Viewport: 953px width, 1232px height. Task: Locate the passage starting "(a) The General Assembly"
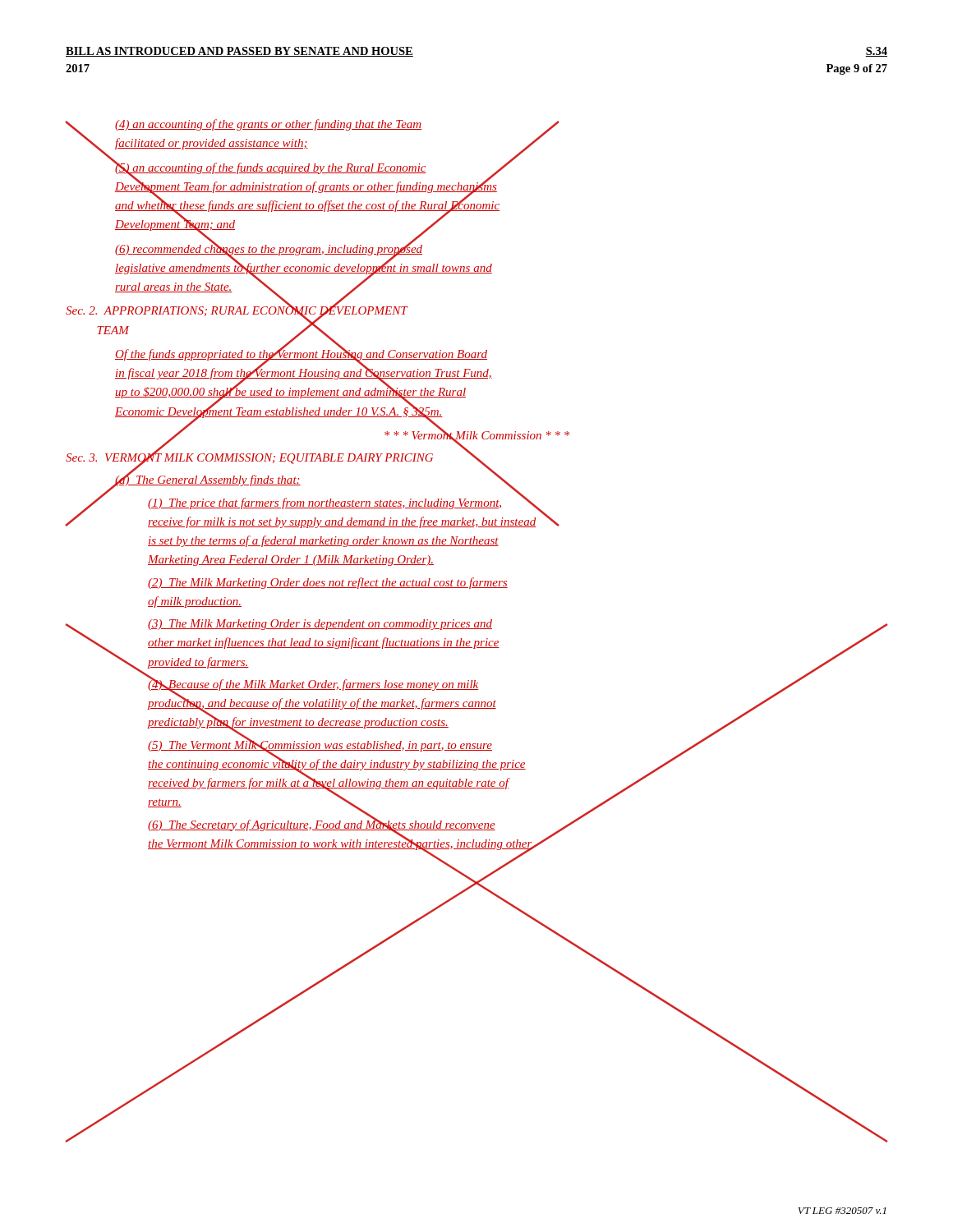tap(501, 480)
